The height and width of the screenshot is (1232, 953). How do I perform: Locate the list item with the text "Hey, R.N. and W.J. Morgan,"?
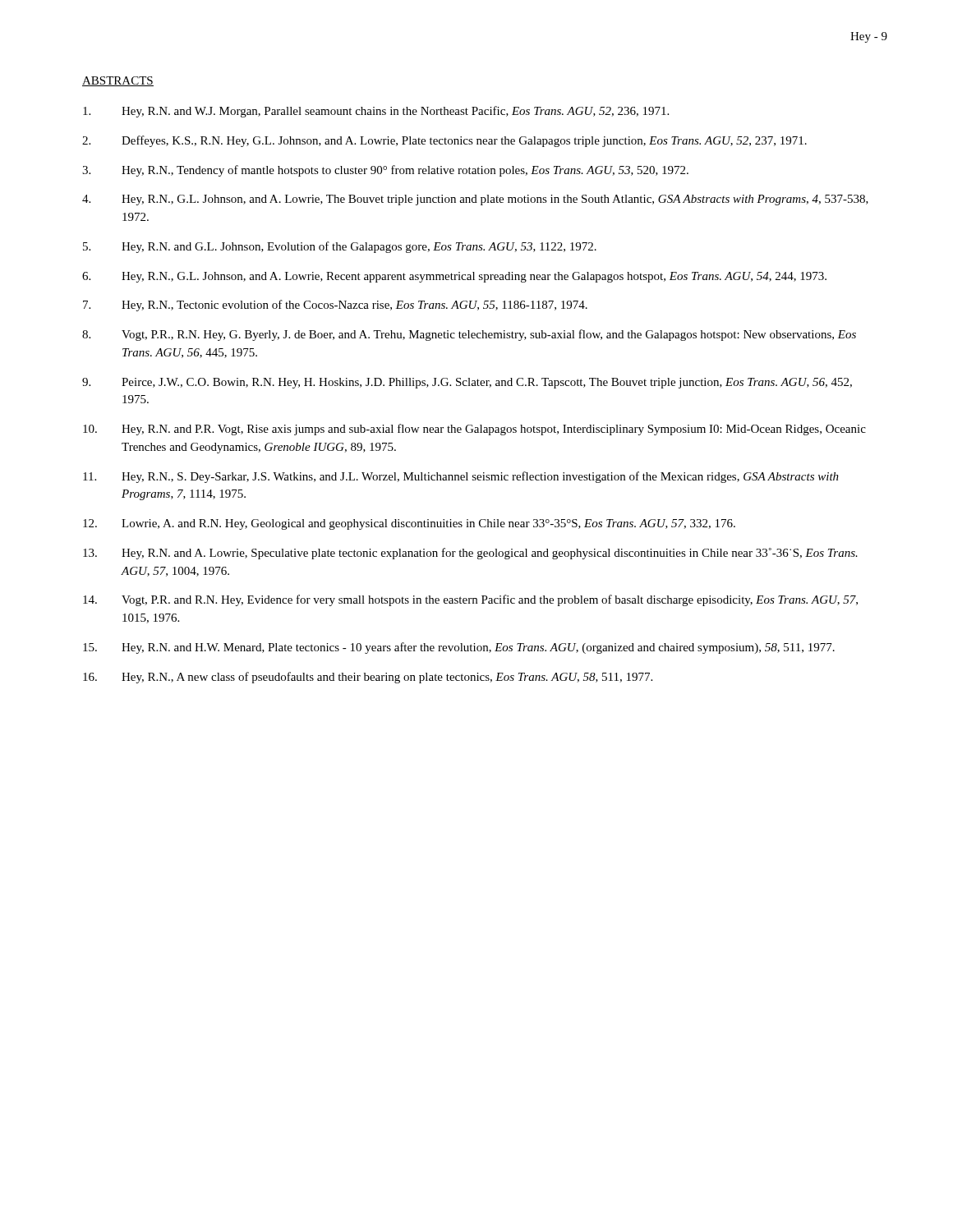click(x=476, y=112)
